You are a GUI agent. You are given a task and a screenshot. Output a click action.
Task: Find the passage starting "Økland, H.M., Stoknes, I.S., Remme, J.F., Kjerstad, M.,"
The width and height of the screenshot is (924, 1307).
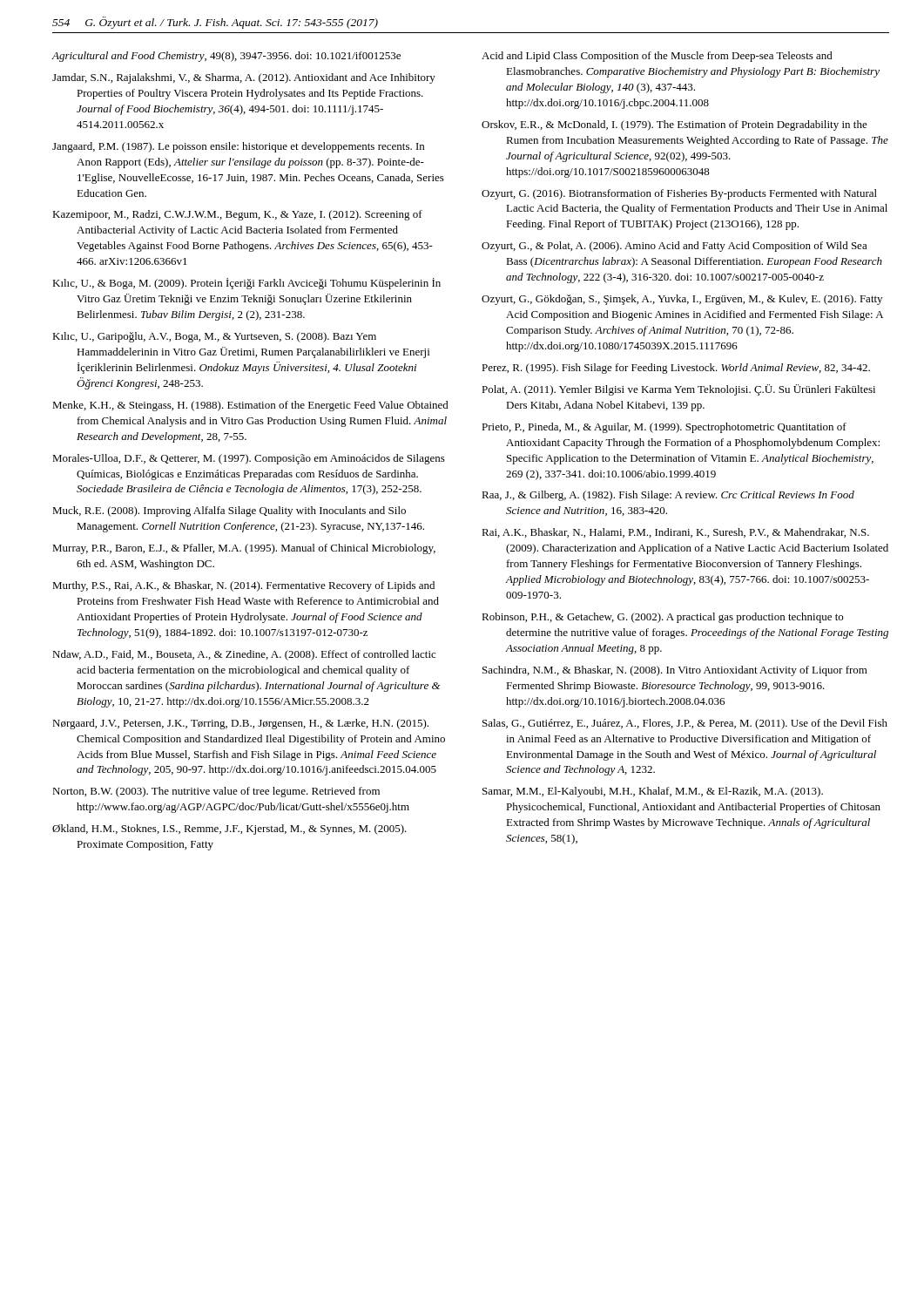[x=230, y=836]
